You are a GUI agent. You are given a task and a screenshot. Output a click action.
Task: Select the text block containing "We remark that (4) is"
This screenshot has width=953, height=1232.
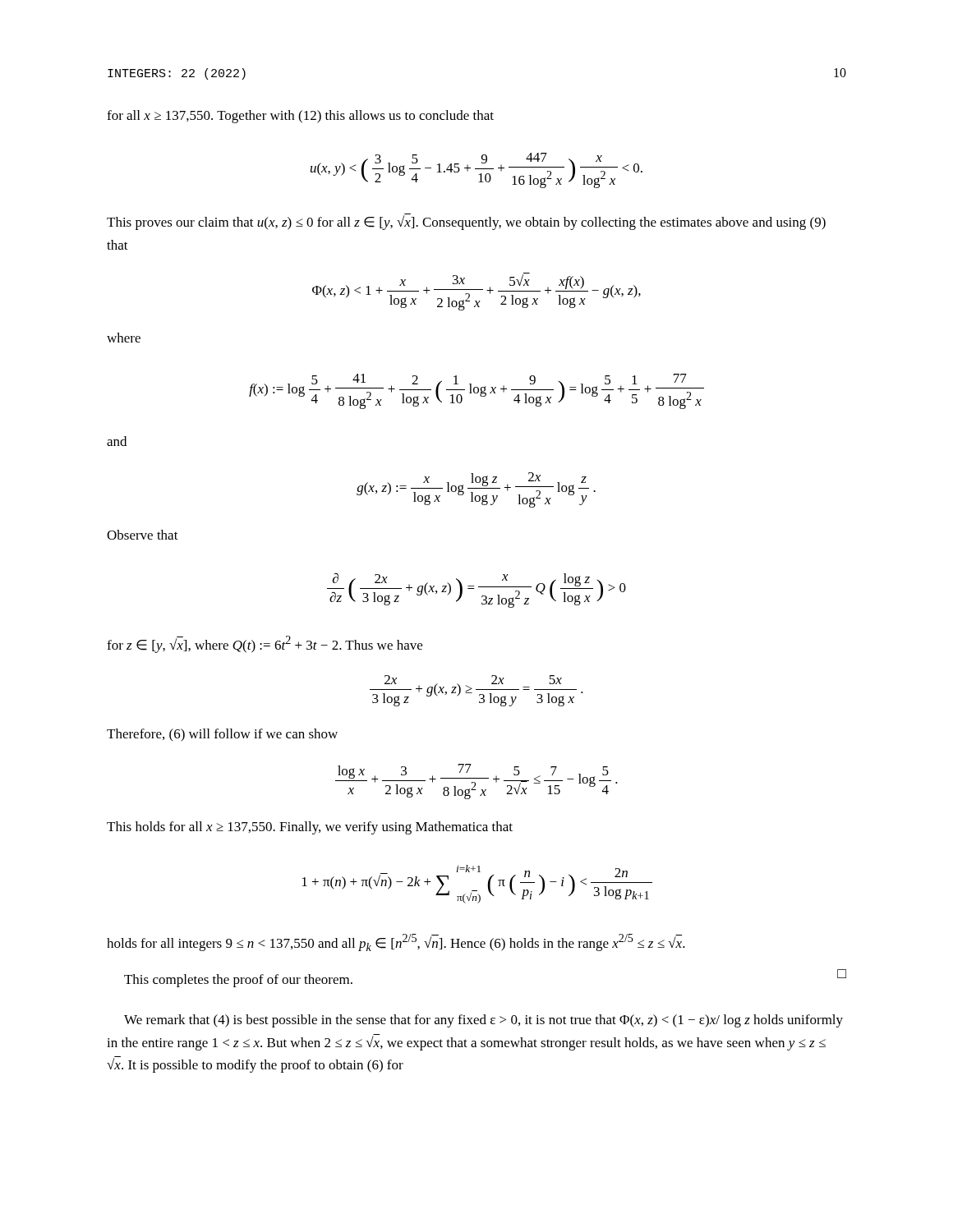coord(476,1042)
